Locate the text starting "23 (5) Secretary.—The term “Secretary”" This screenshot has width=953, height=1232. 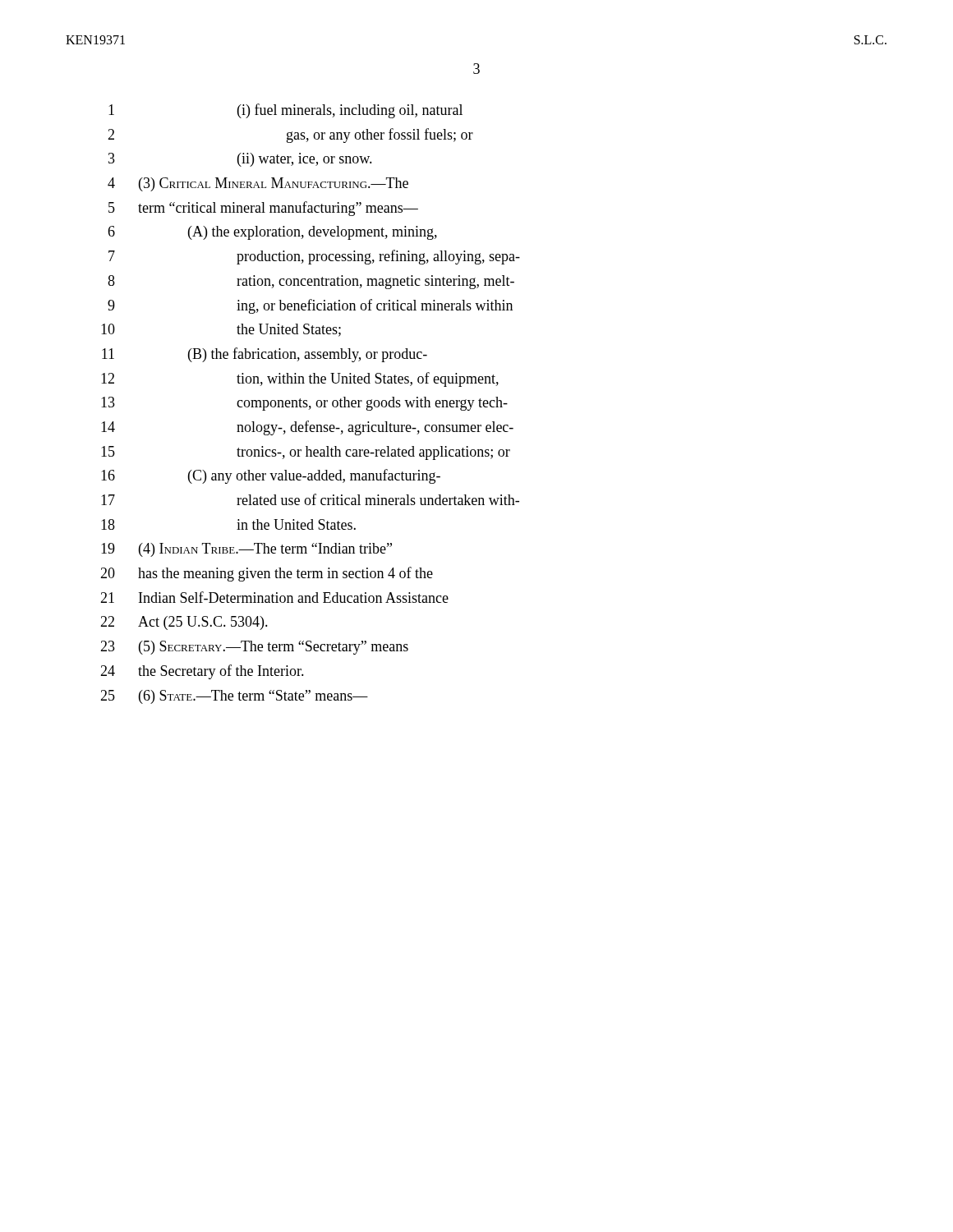point(254,648)
